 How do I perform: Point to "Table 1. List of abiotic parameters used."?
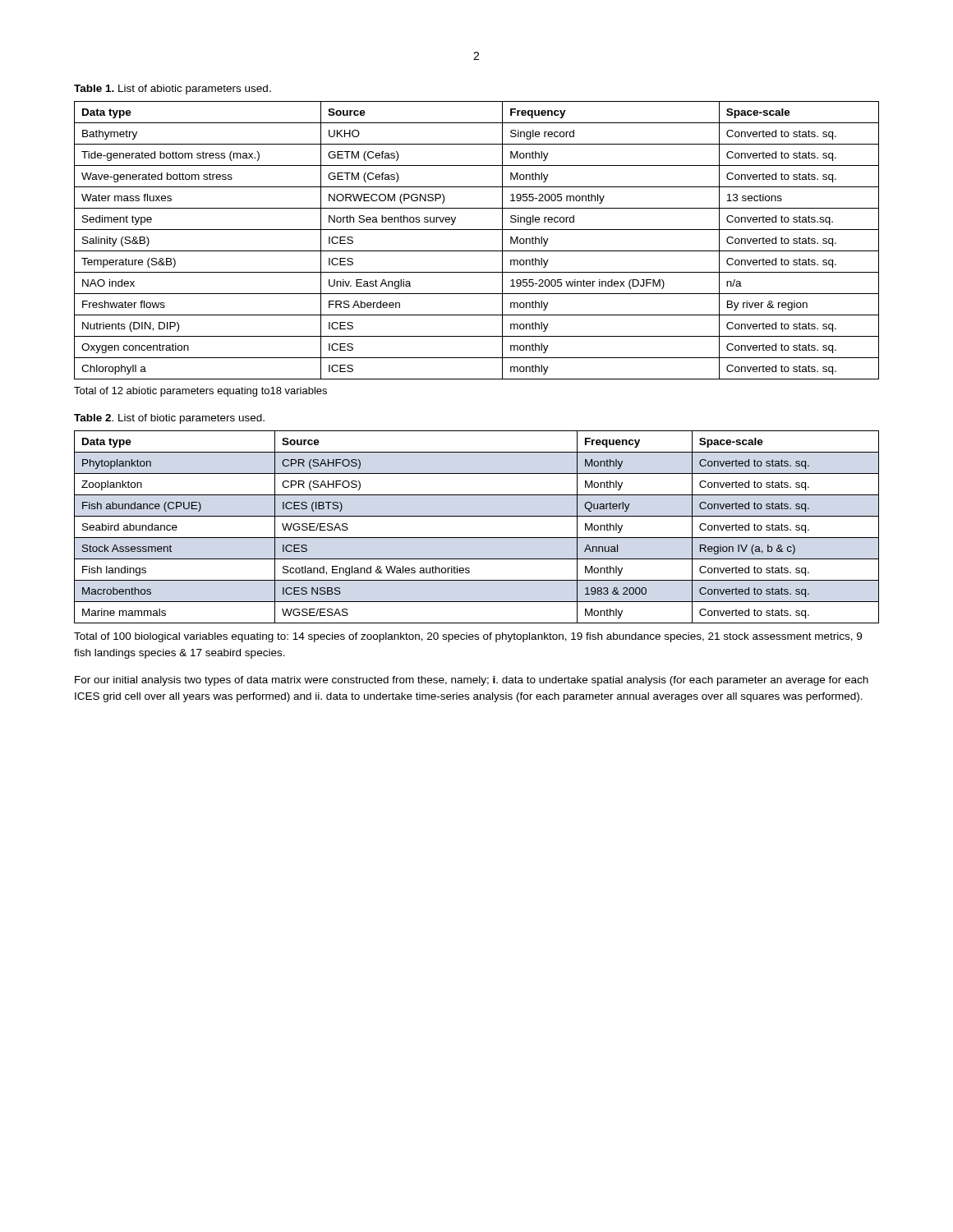pyautogui.click(x=173, y=88)
